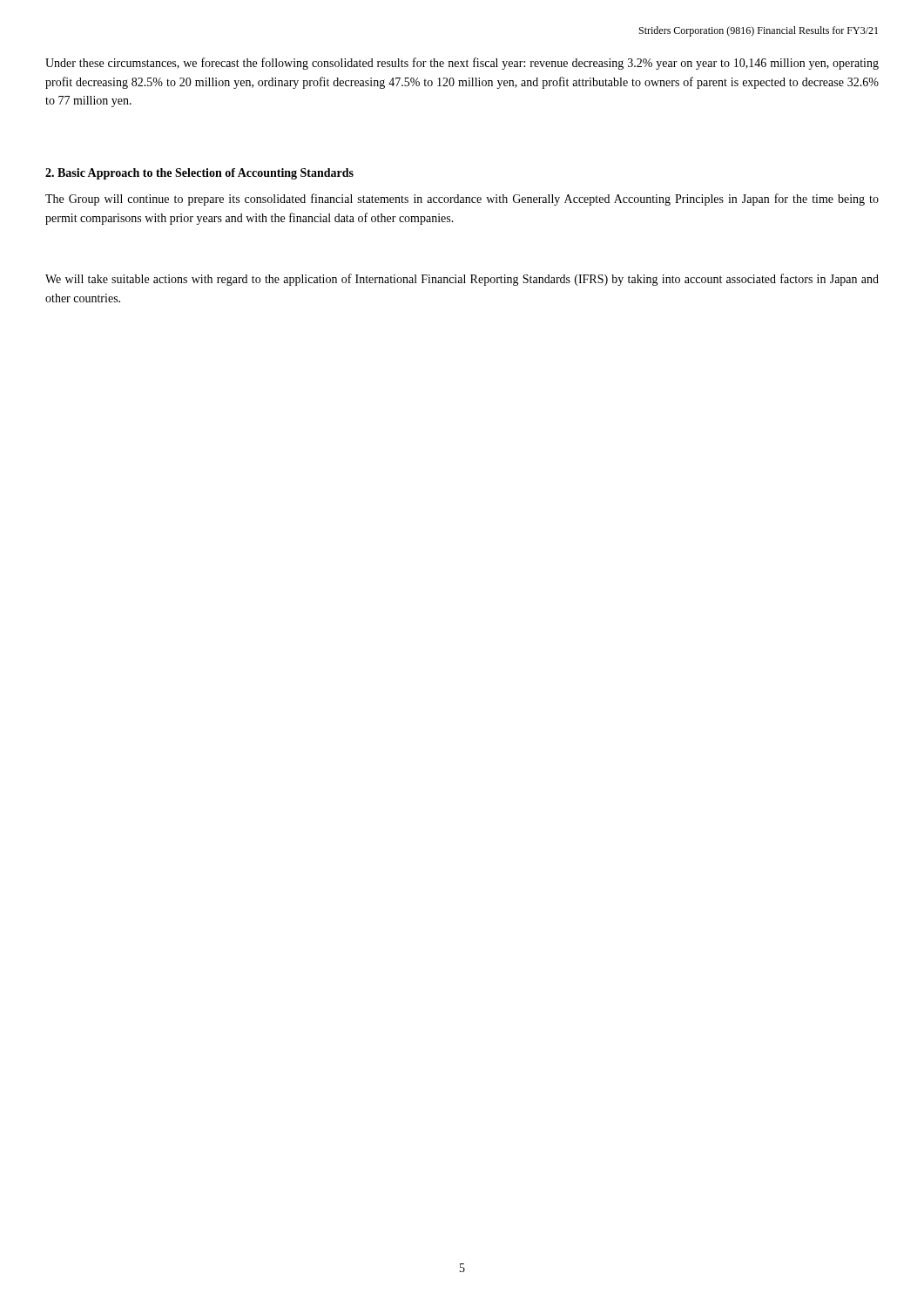924x1307 pixels.
Task: Locate the block starting "We will take suitable actions"
Action: coord(462,289)
